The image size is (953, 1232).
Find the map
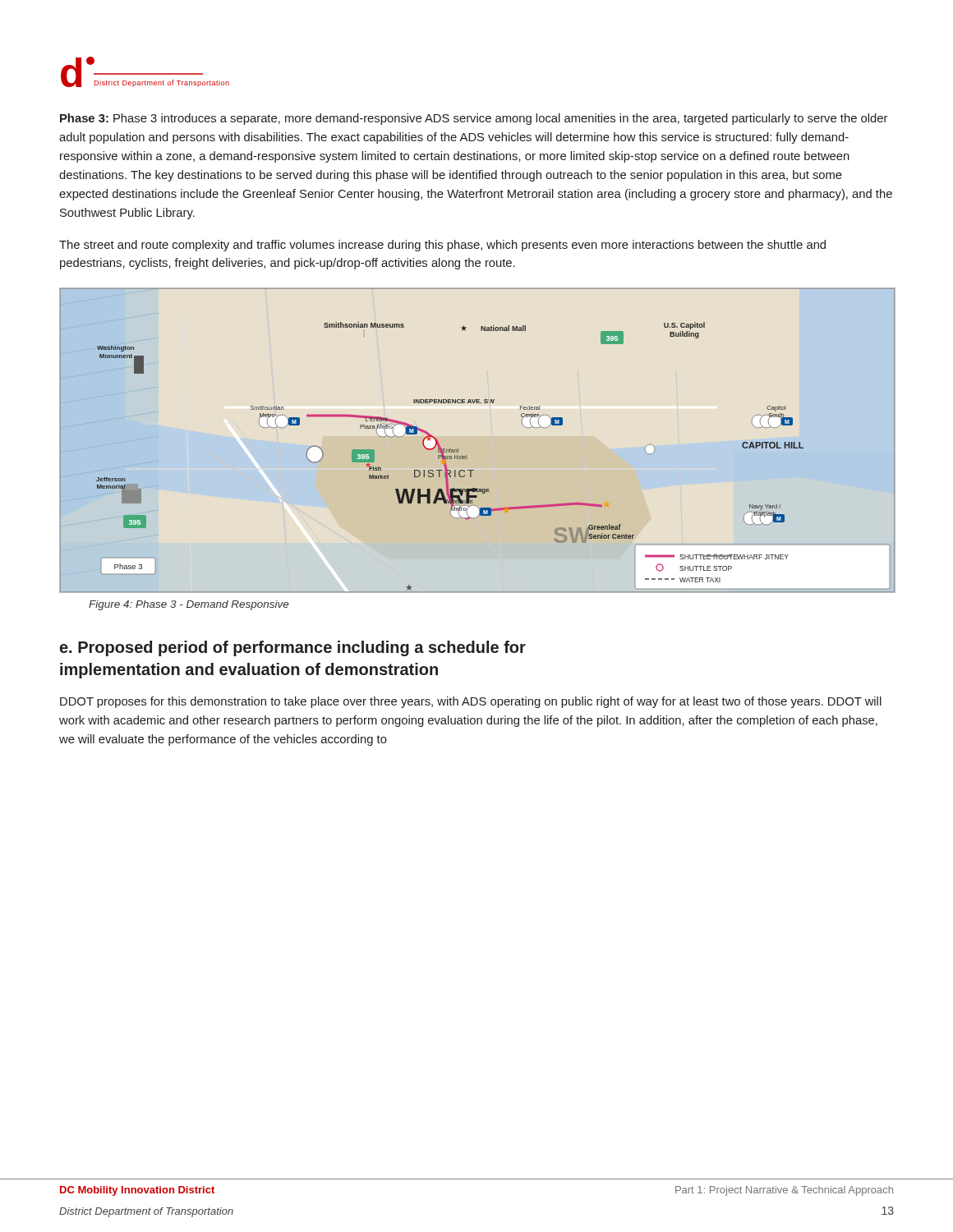[x=476, y=441]
